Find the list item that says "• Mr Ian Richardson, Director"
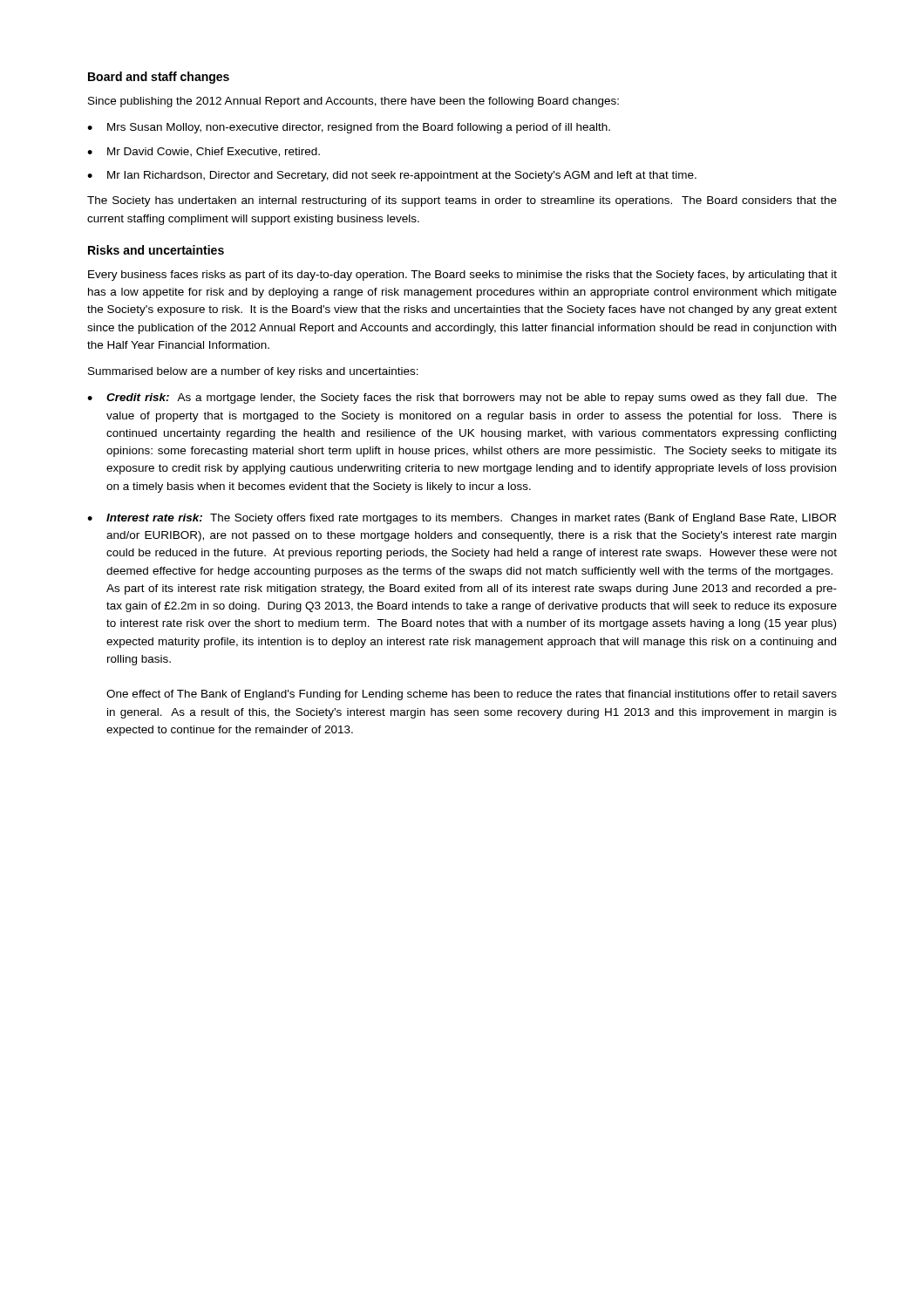This screenshot has width=924, height=1308. tap(462, 177)
